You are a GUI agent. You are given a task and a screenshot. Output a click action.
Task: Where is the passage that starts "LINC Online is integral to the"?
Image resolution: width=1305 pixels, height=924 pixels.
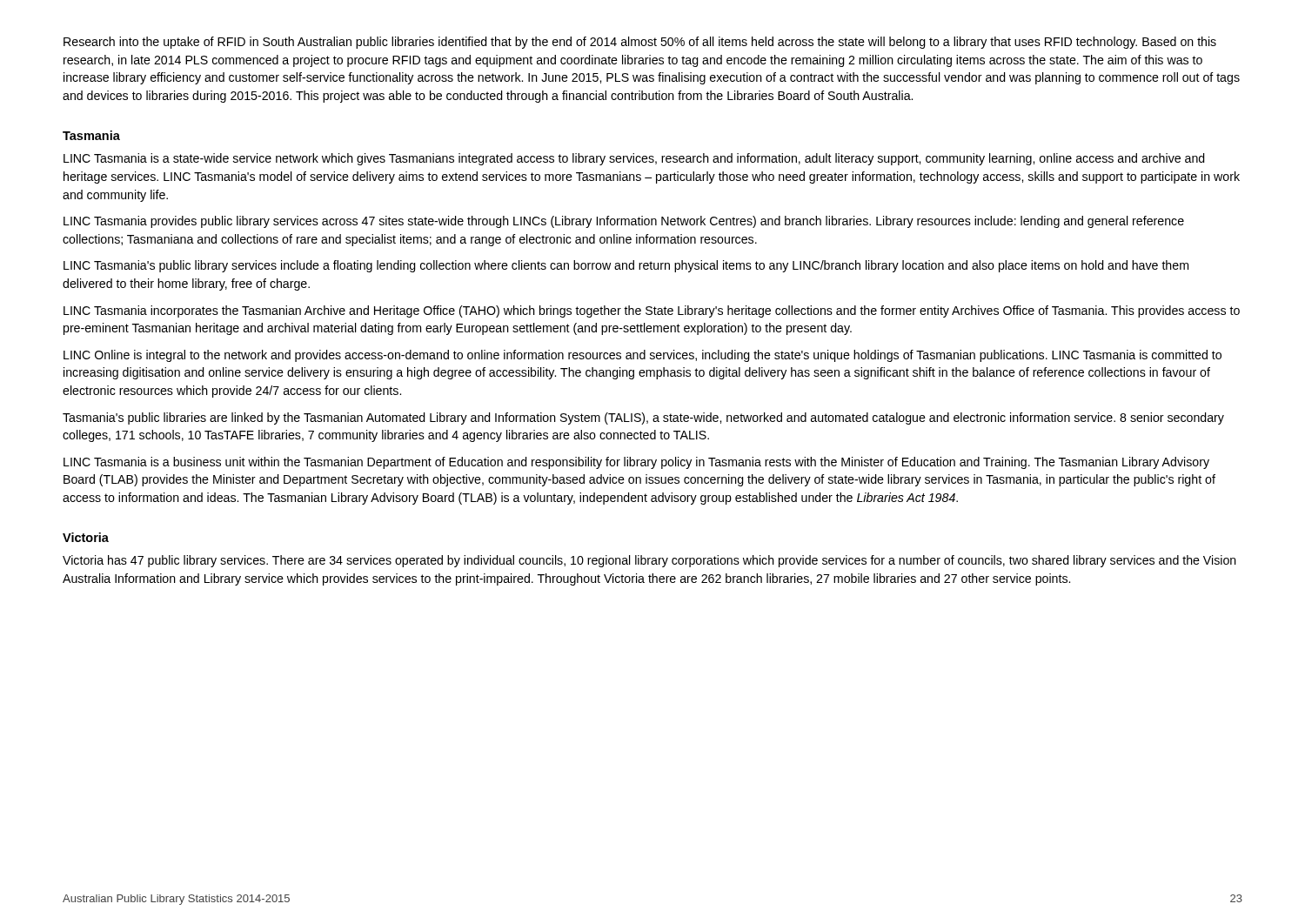coord(642,373)
